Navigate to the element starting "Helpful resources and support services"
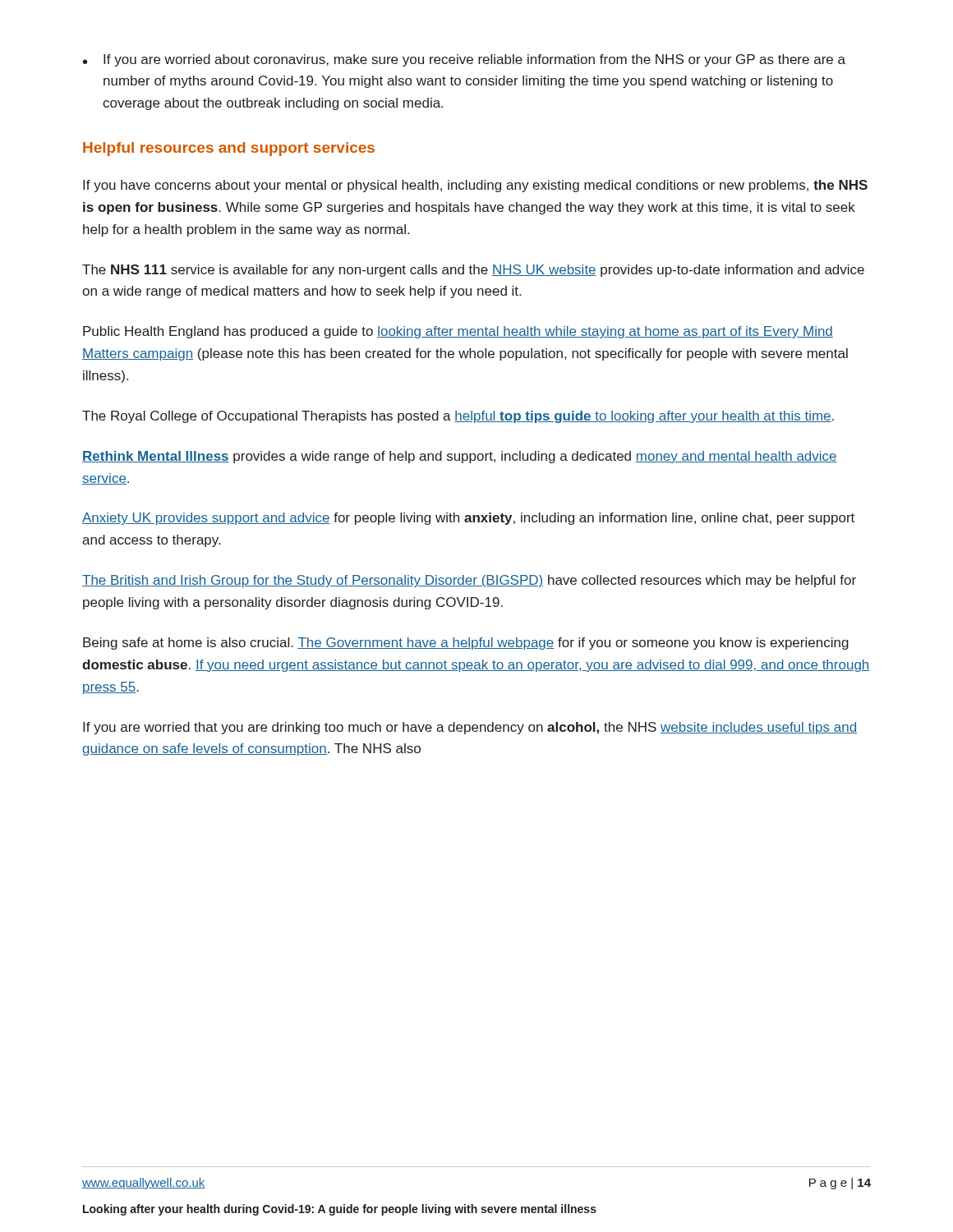 [x=229, y=147]
